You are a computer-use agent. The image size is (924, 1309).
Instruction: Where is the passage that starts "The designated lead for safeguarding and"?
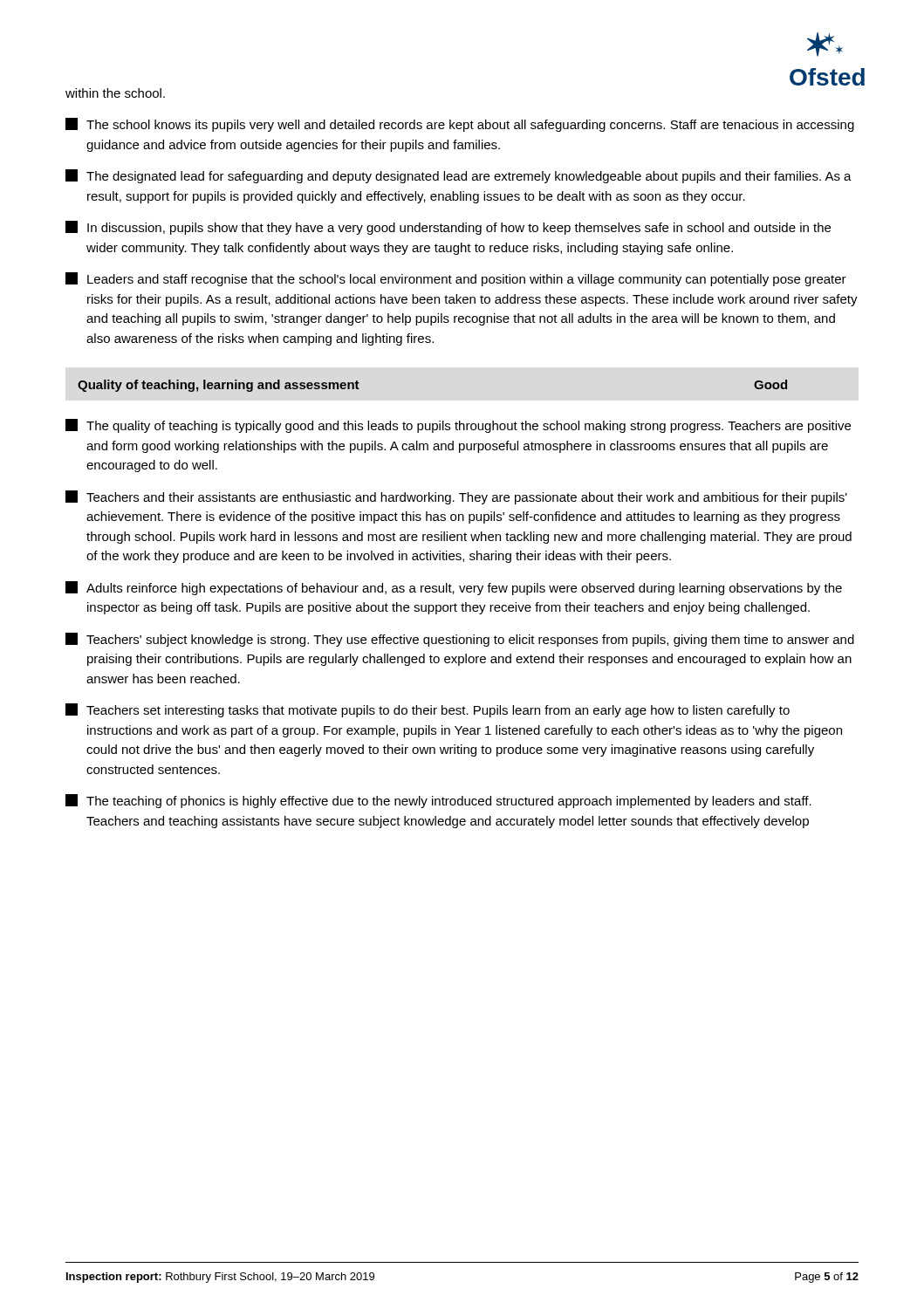pos(462,187)
